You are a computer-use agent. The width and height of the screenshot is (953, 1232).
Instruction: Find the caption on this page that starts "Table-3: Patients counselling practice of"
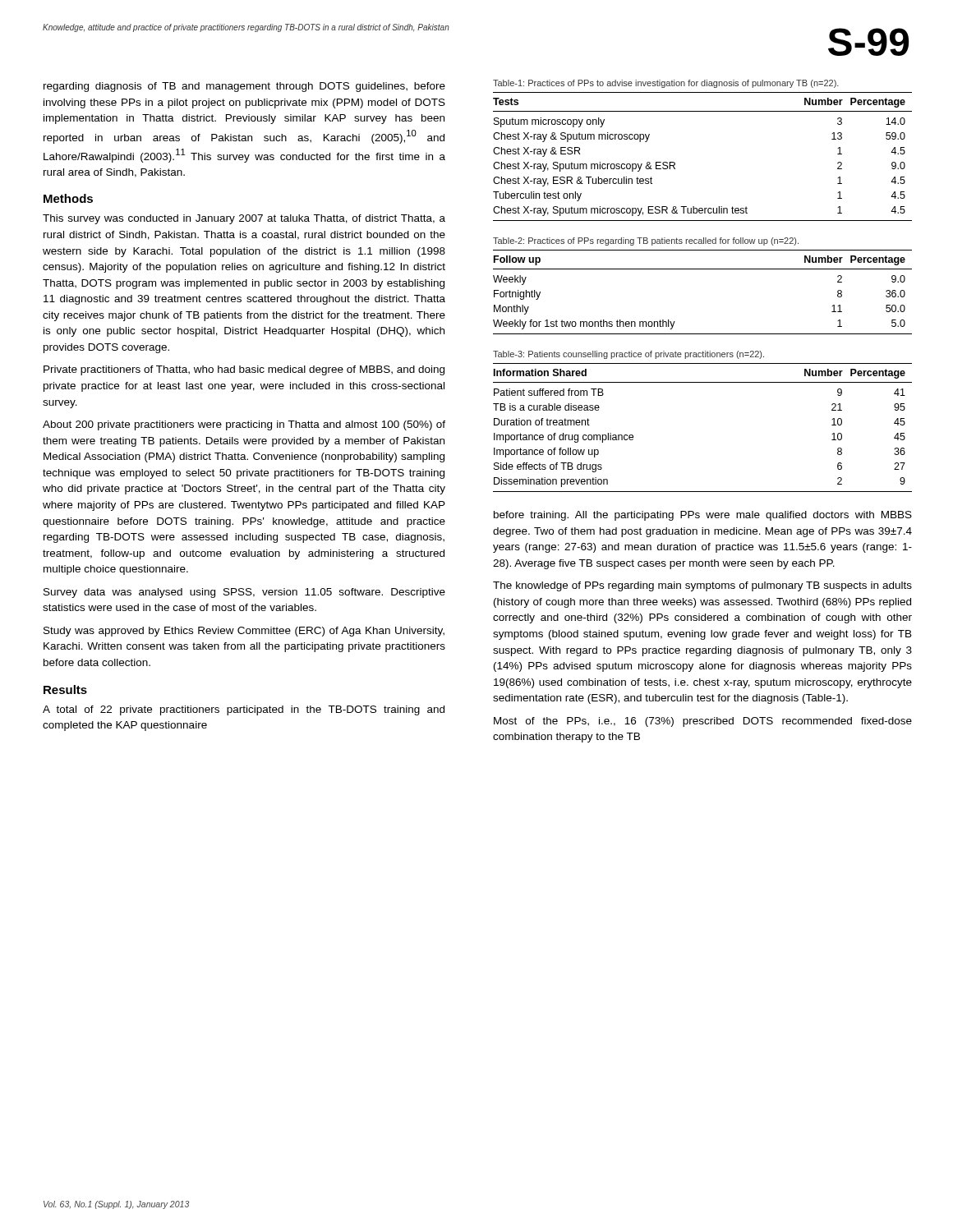coord(629,354)
